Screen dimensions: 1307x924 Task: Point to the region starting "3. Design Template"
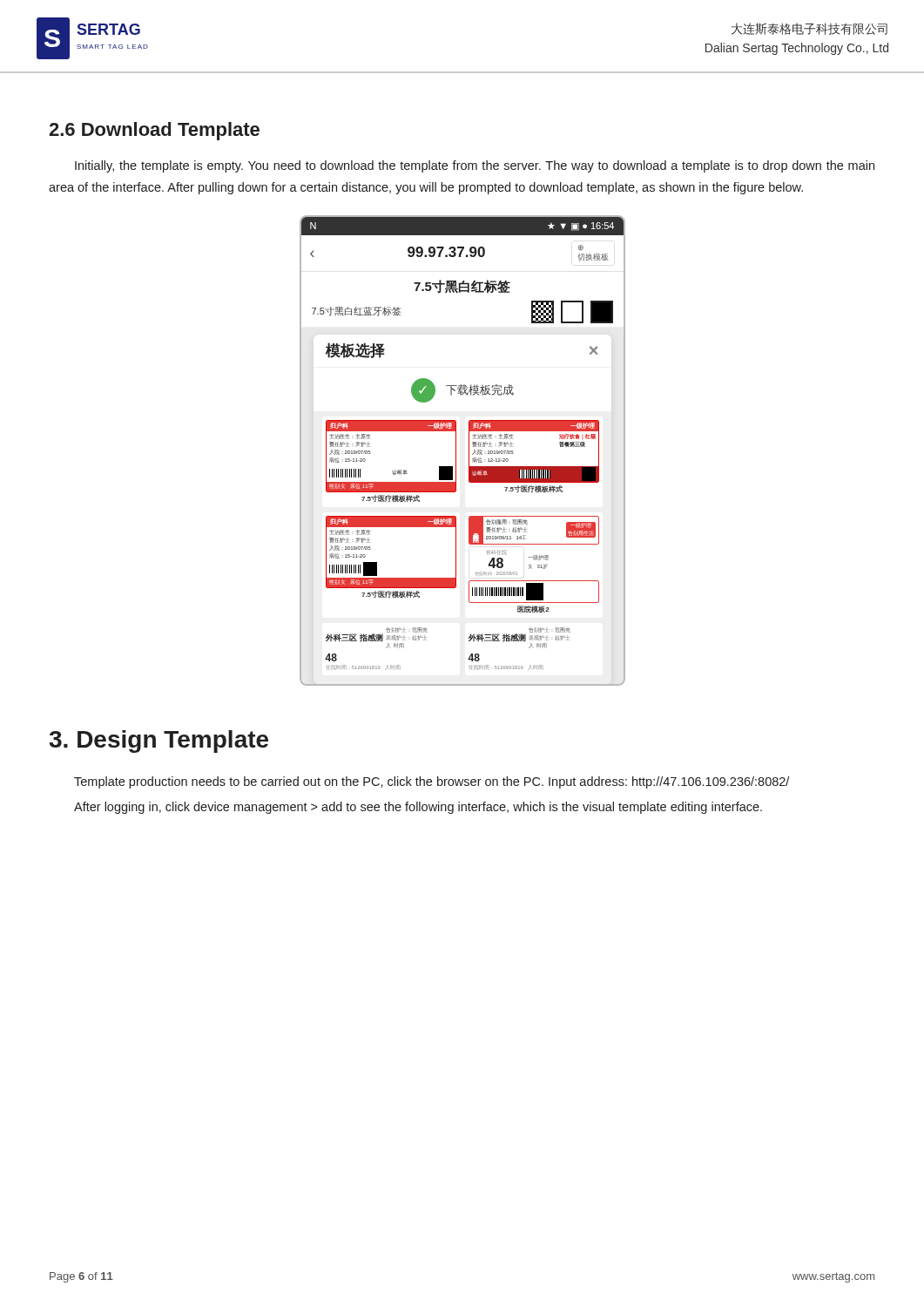(x=159, y=739)
